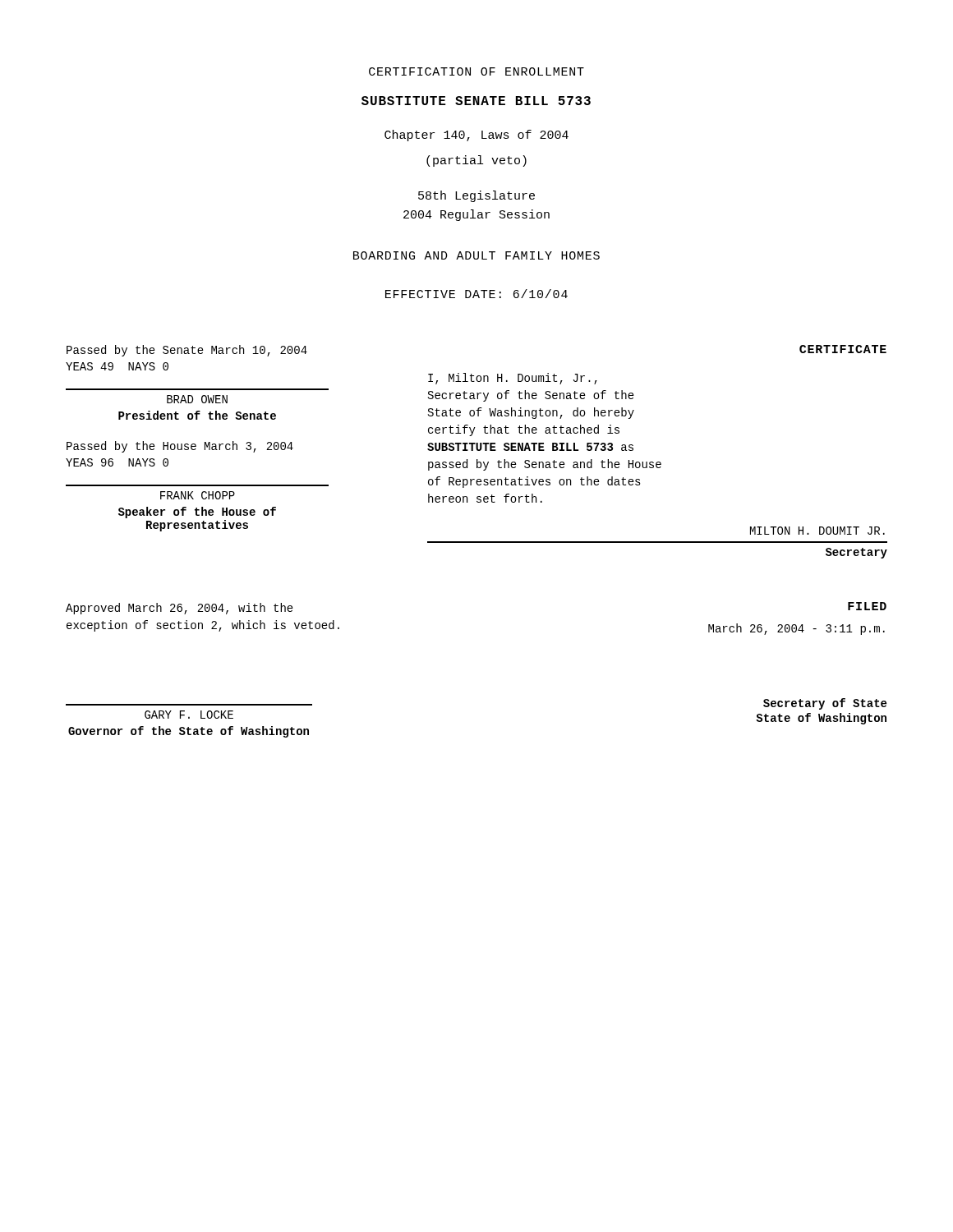This screenshot has height=1232, width=953.
Task: Click on the text block that reads "Approved March 26, 2004, with"
Action: pos(204,617)
